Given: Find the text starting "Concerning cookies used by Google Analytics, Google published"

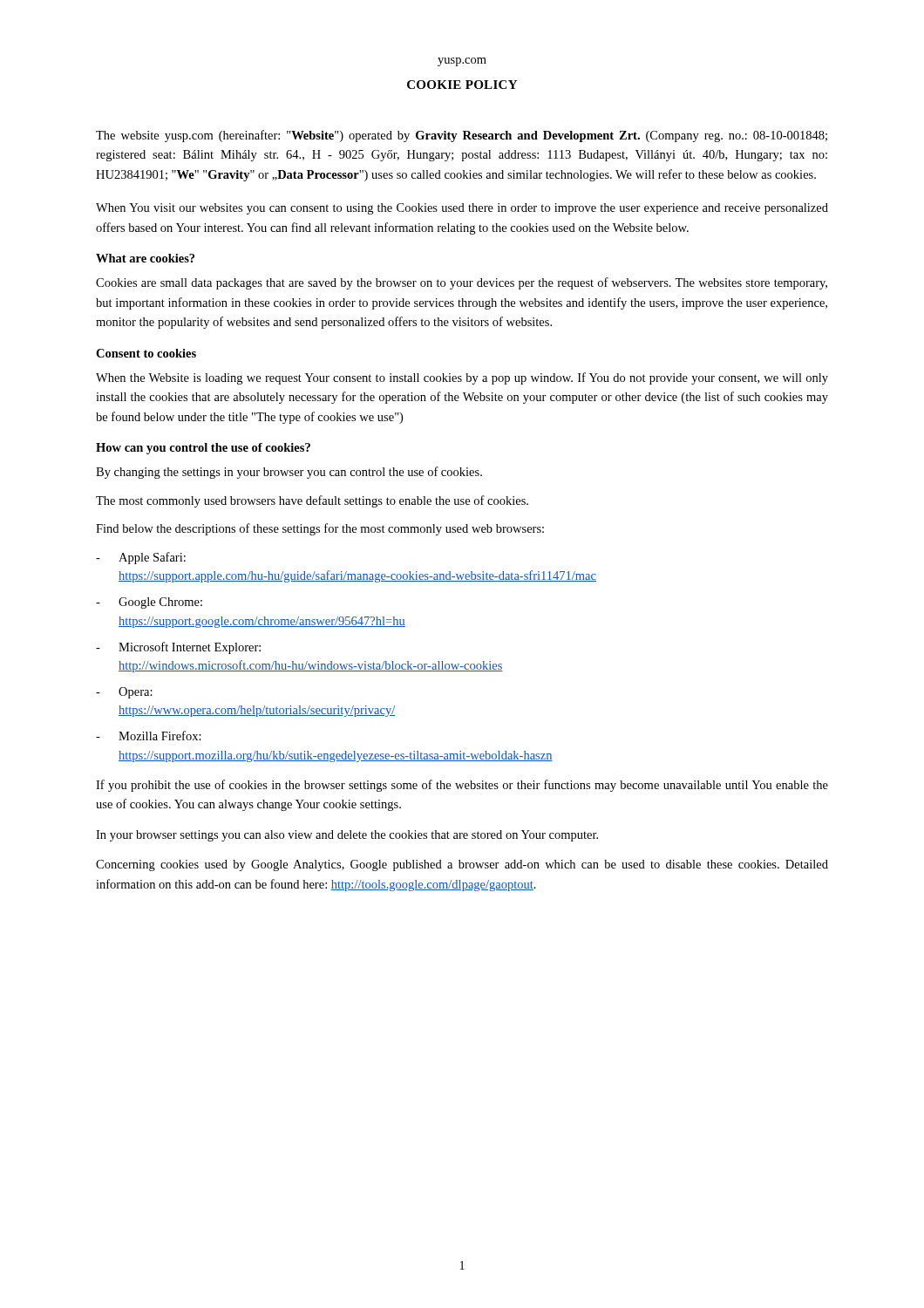Looking at the screenshot, I should tap(462, 874).
